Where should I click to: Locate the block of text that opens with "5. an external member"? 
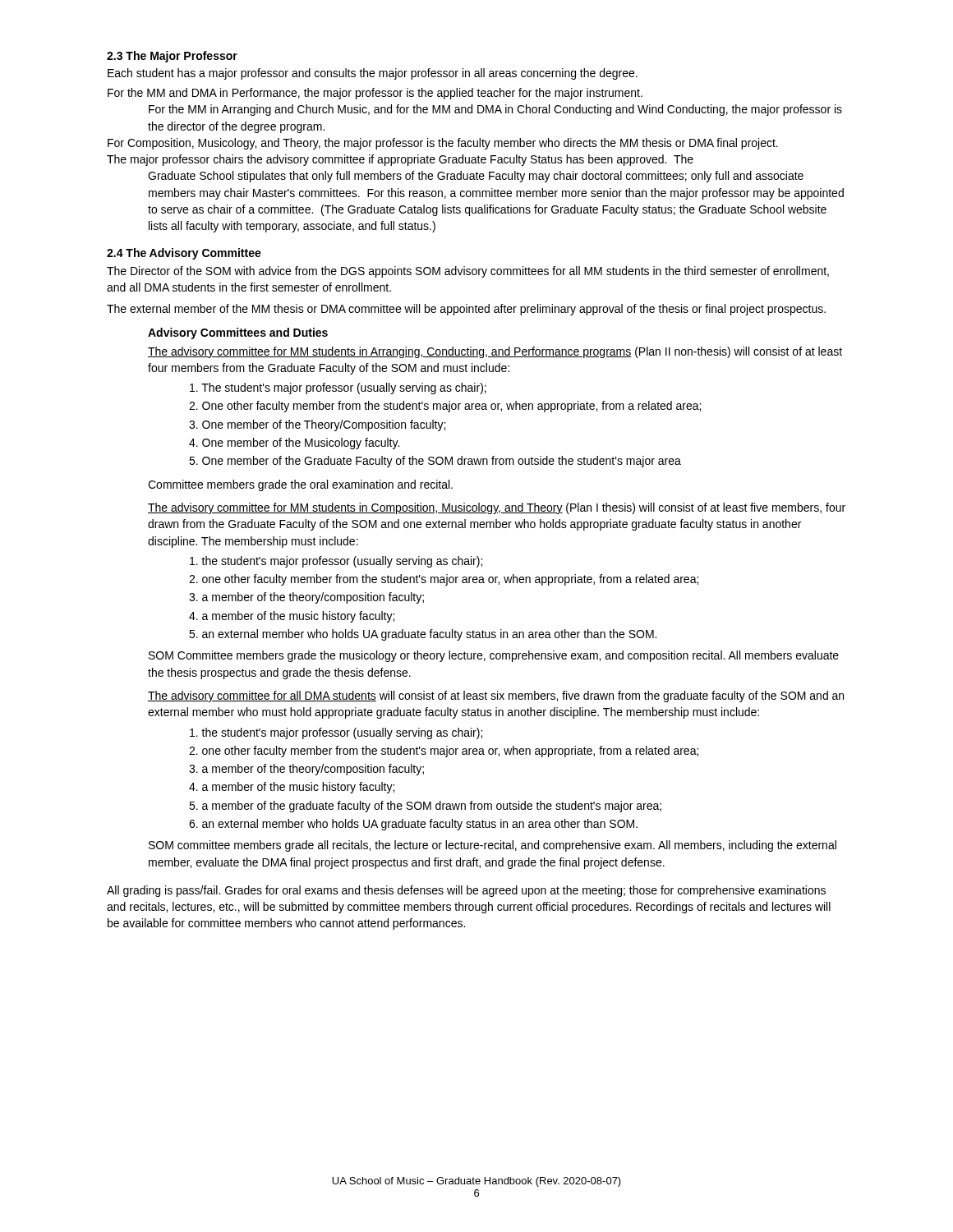tap(423, 634)
